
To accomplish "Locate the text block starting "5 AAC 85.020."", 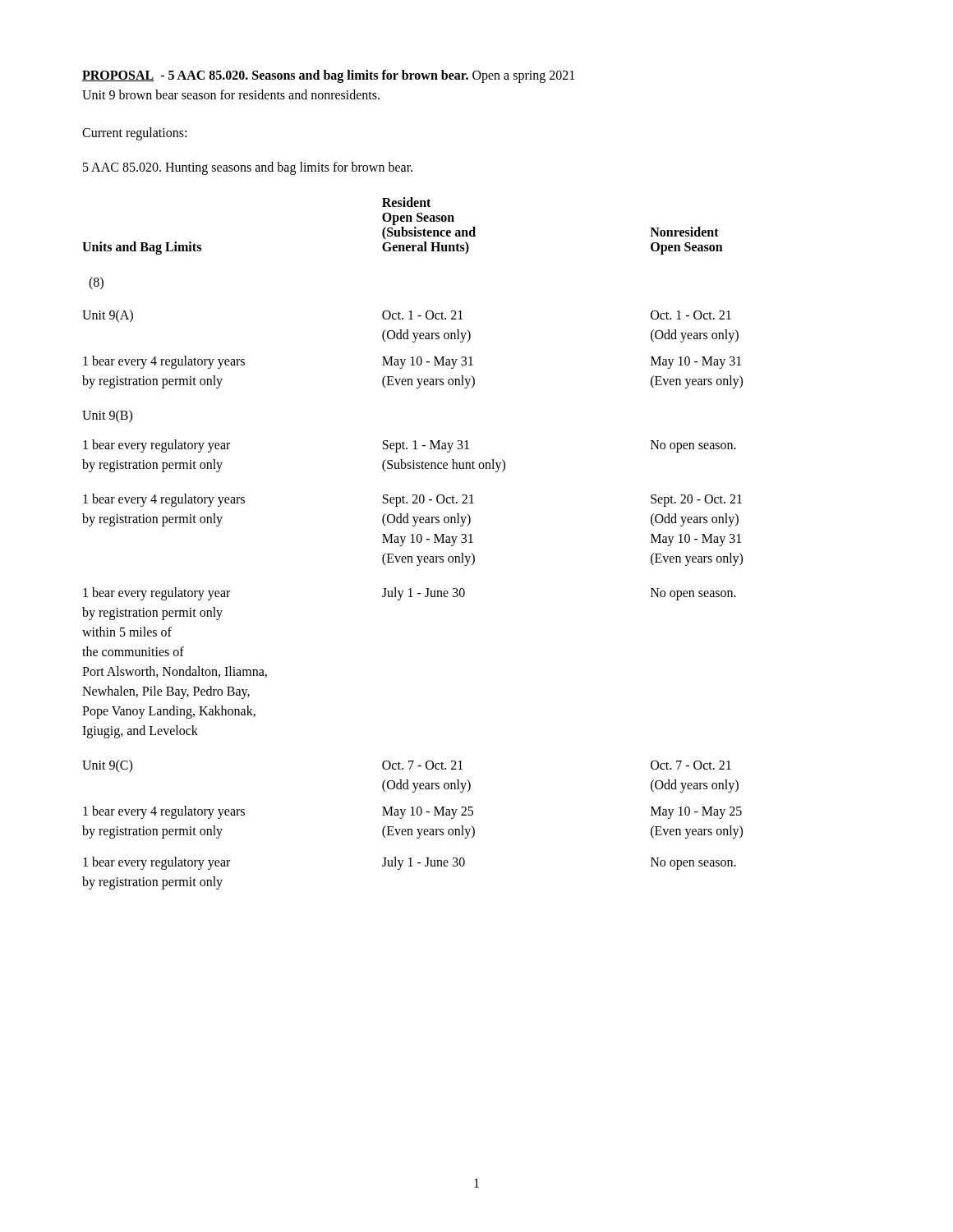I will (x=248, y=167).
